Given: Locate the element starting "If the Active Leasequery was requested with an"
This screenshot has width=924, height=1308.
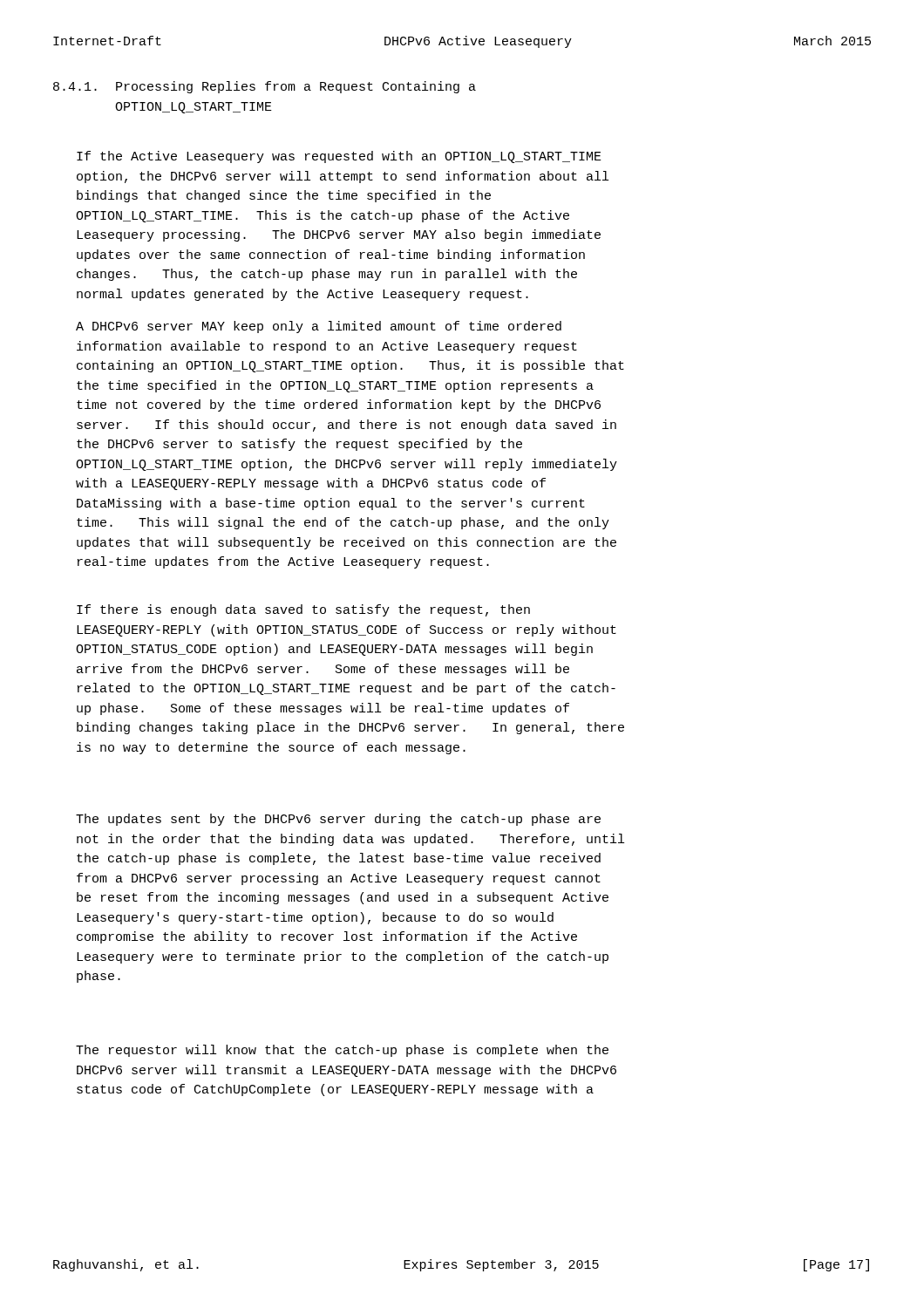Looking at the screenshot, I should click(462, 227).
